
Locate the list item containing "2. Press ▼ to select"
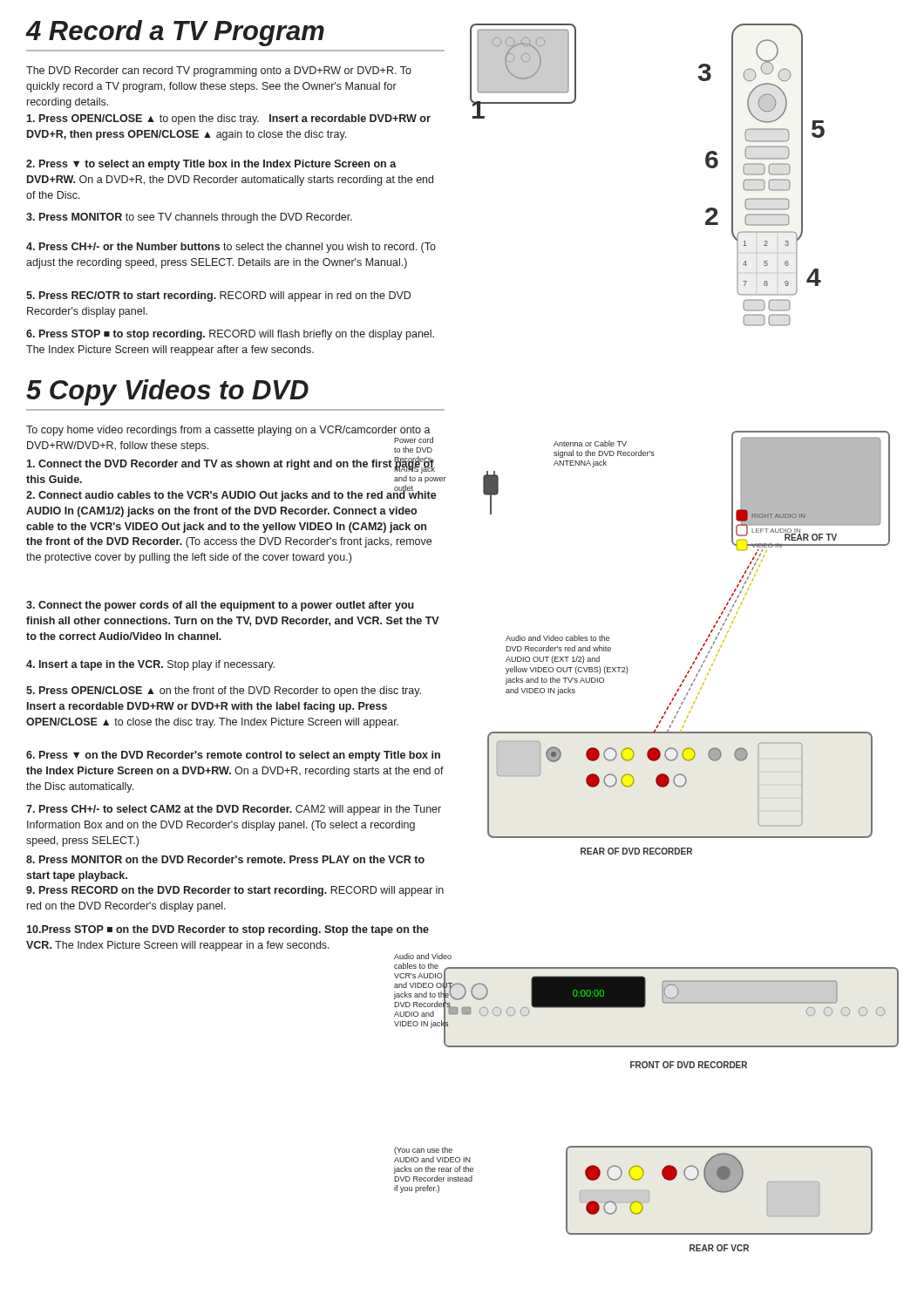click(230, 179)
